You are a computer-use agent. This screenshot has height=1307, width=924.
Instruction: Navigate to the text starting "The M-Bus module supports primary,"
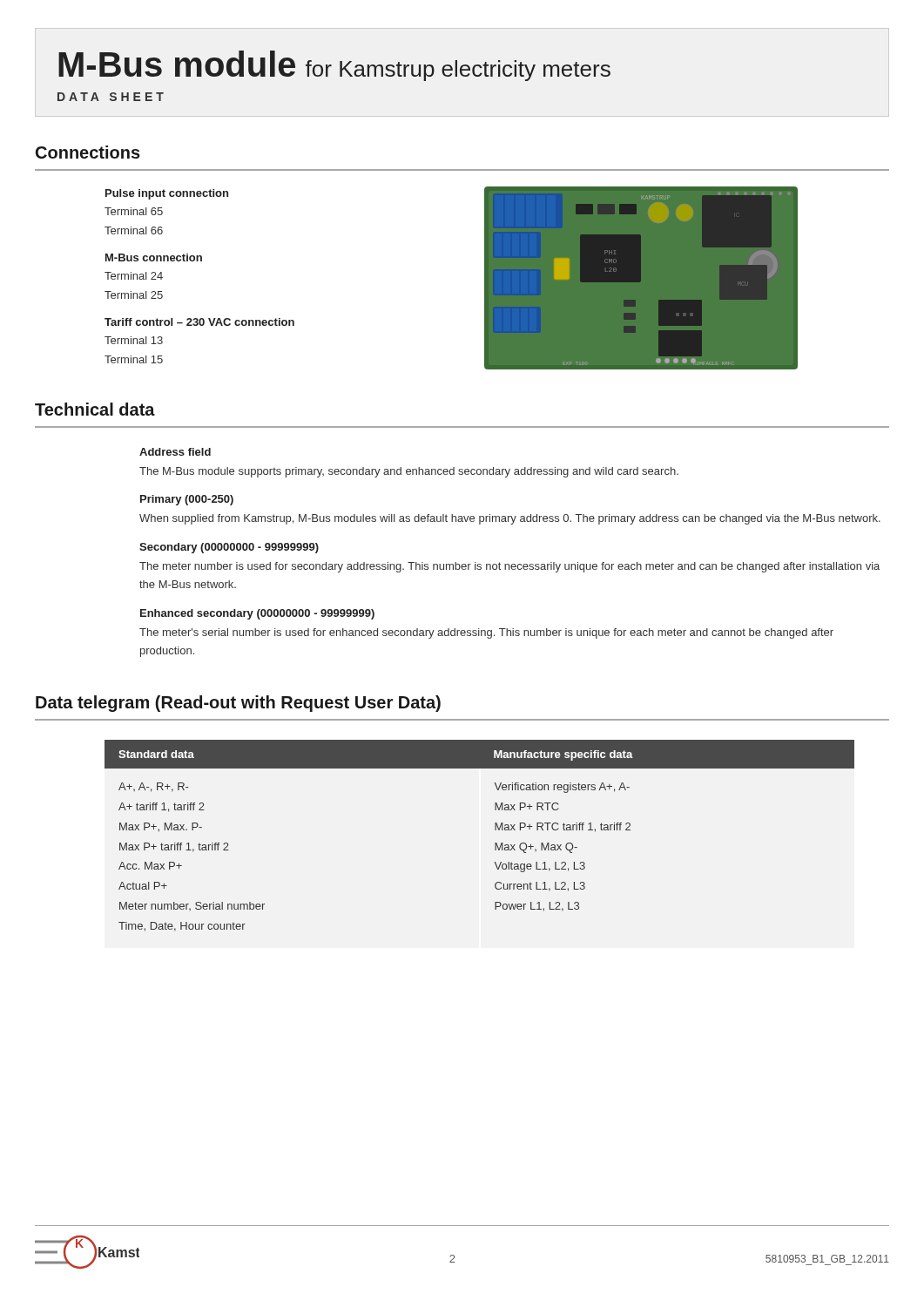pyautogui.click(x=409, y=471)
